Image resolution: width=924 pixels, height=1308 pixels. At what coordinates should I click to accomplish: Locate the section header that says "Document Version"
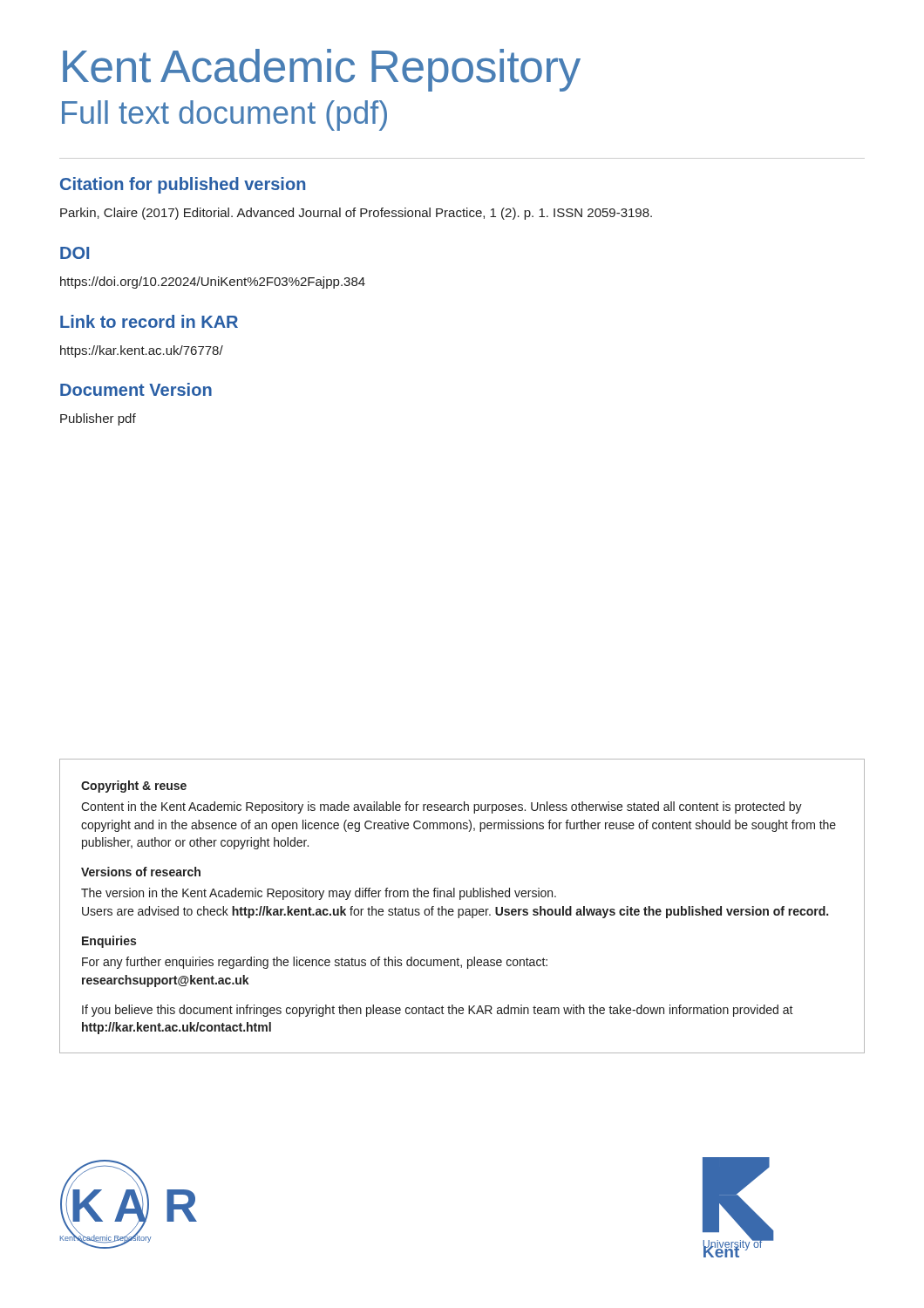click(x=136, y=389)
